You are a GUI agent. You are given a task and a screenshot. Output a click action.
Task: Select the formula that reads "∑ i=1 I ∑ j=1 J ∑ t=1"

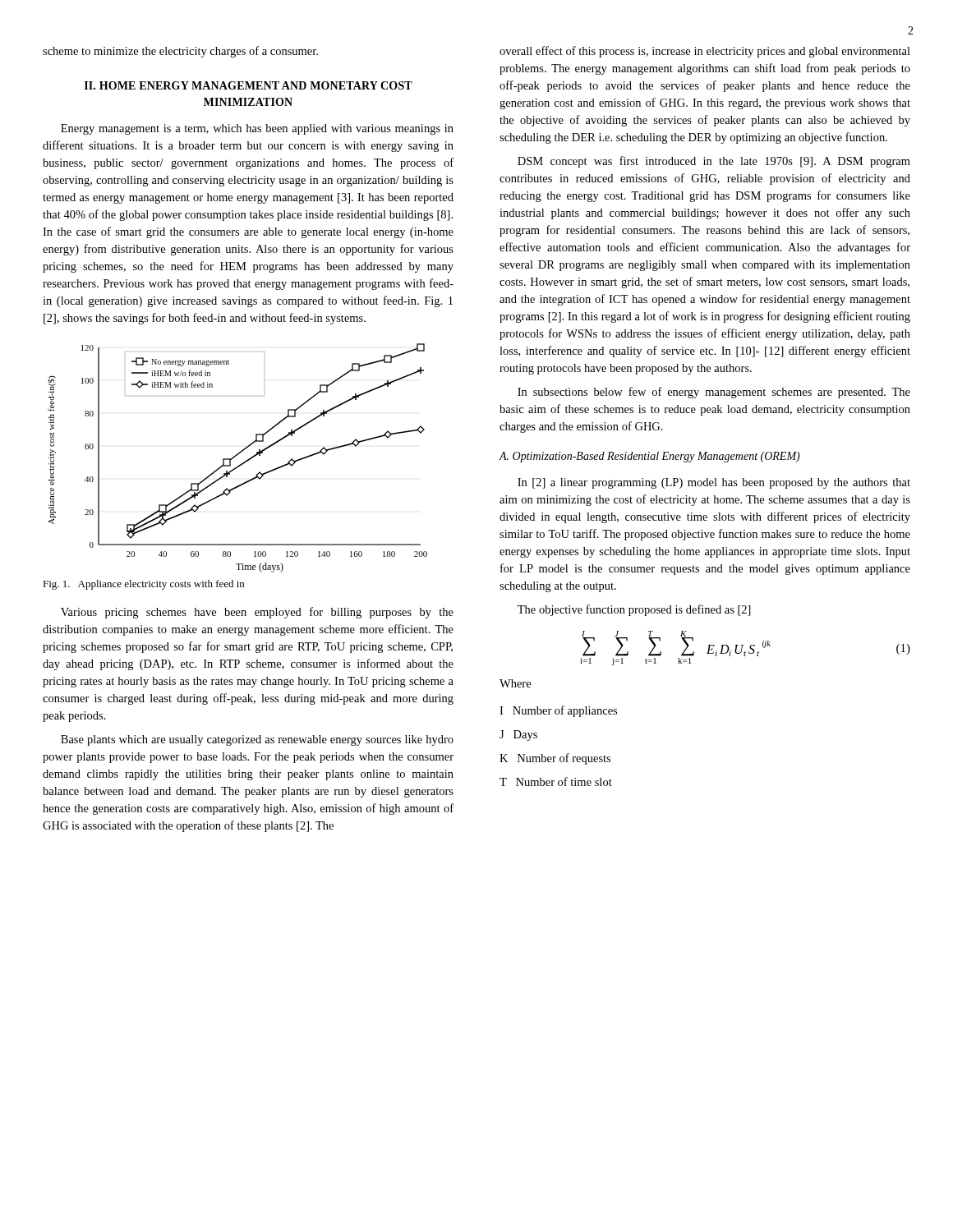742,647
